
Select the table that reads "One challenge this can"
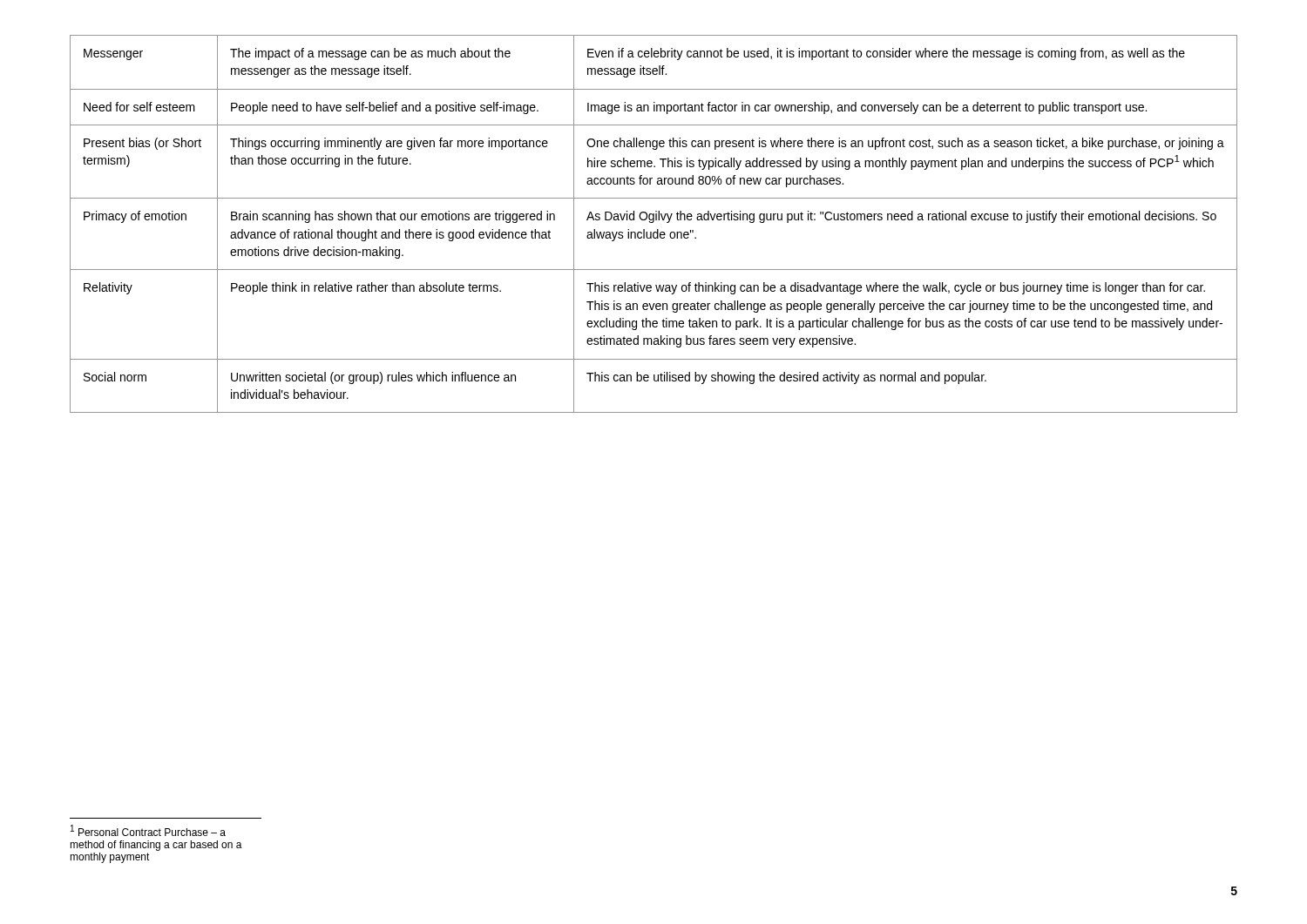click(x=654, y=224)
